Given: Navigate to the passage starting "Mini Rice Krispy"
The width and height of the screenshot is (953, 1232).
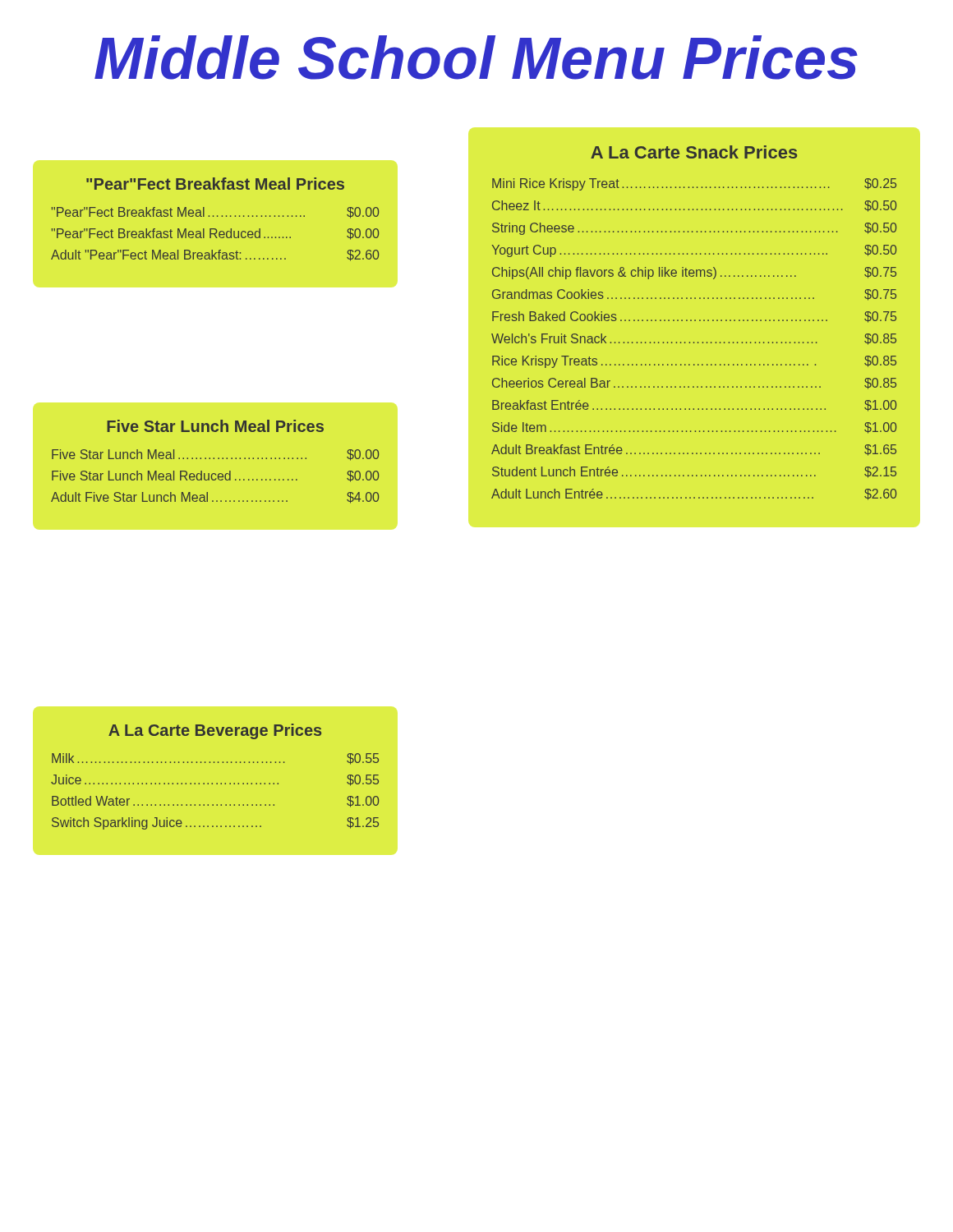Looking at the screenshot, I should click(x=694, y=184).
